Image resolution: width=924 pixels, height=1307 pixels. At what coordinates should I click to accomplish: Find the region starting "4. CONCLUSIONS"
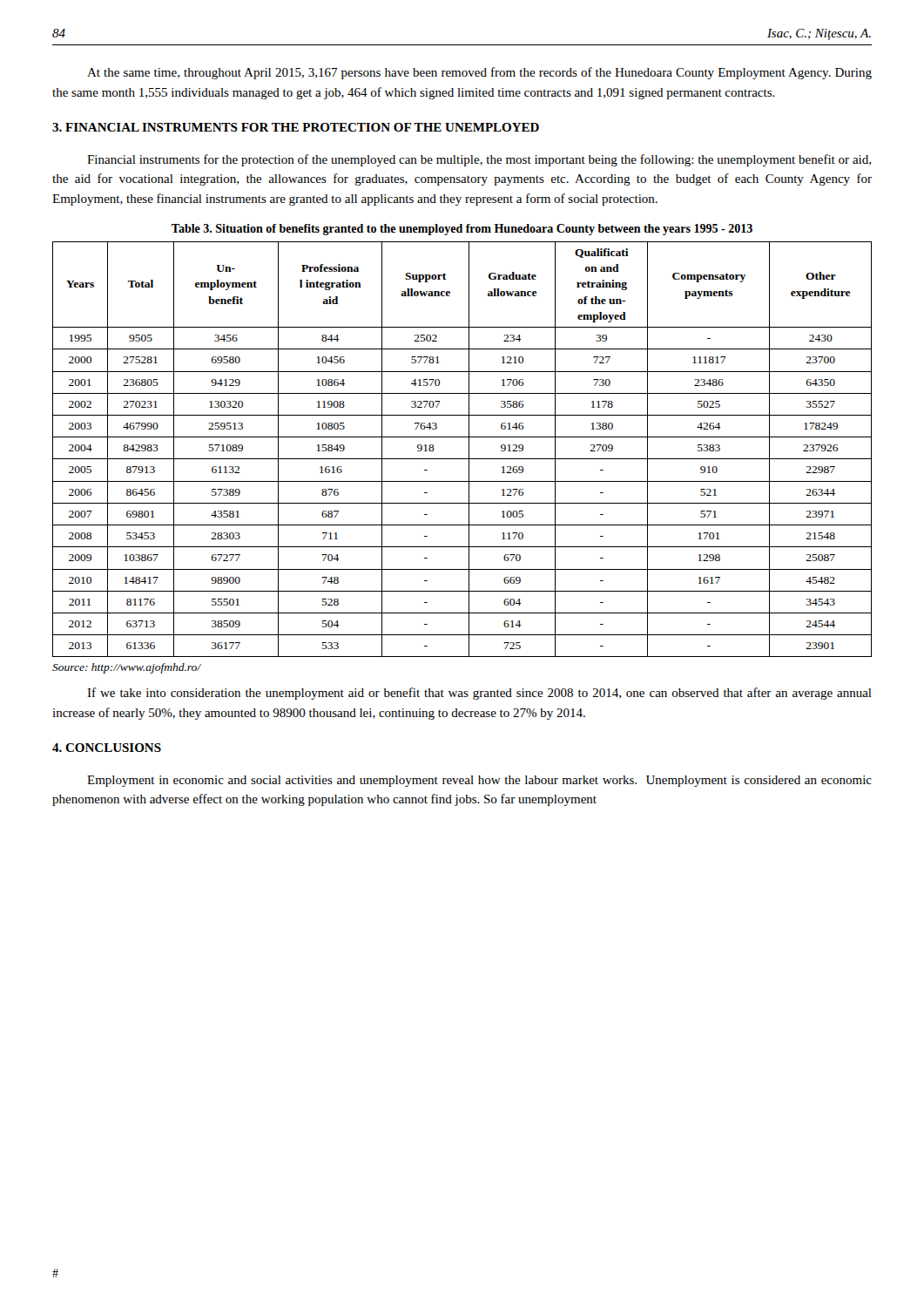click(107, 748)
